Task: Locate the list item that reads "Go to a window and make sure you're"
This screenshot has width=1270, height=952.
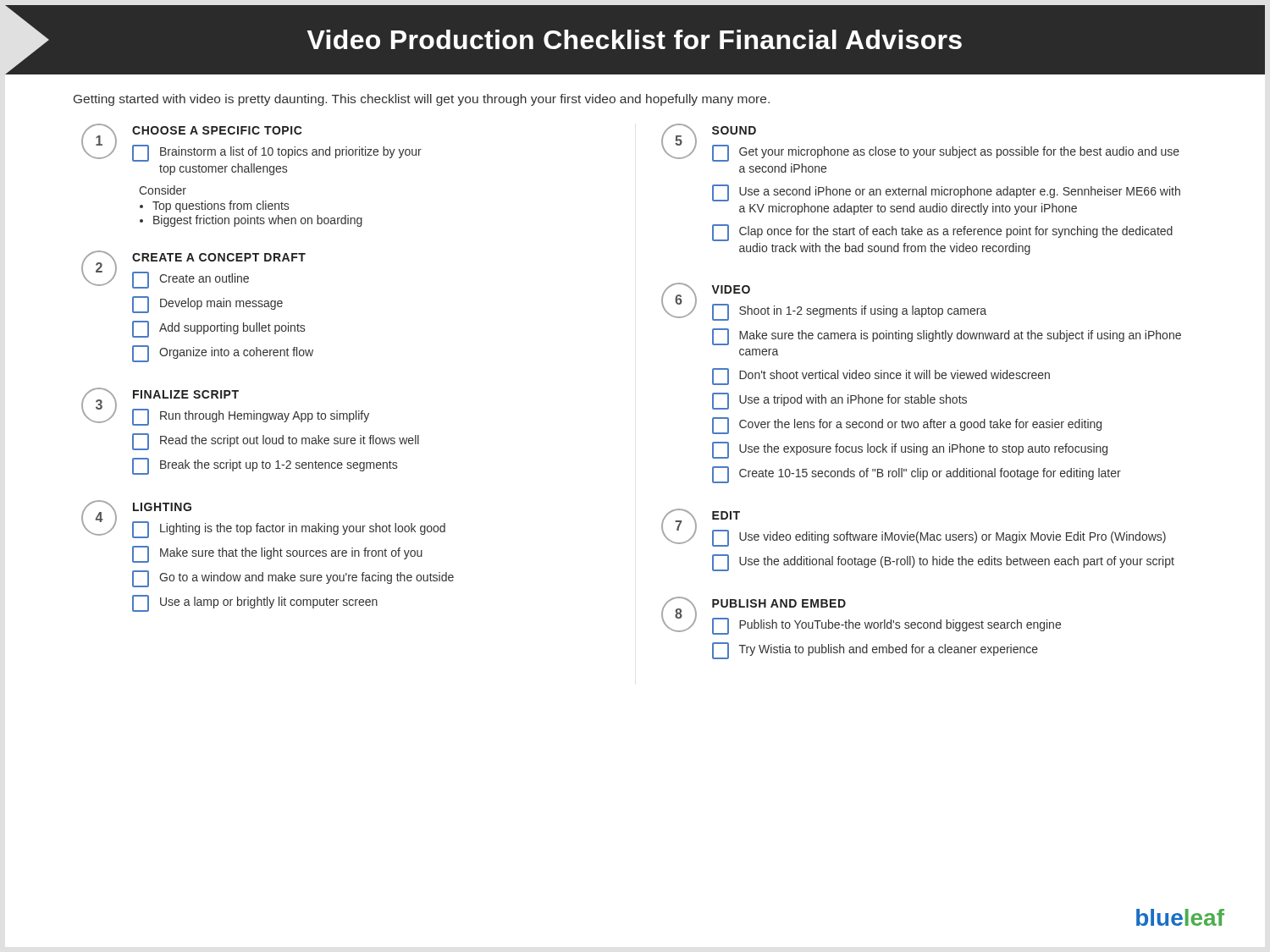Action: (x=293, y=579)
